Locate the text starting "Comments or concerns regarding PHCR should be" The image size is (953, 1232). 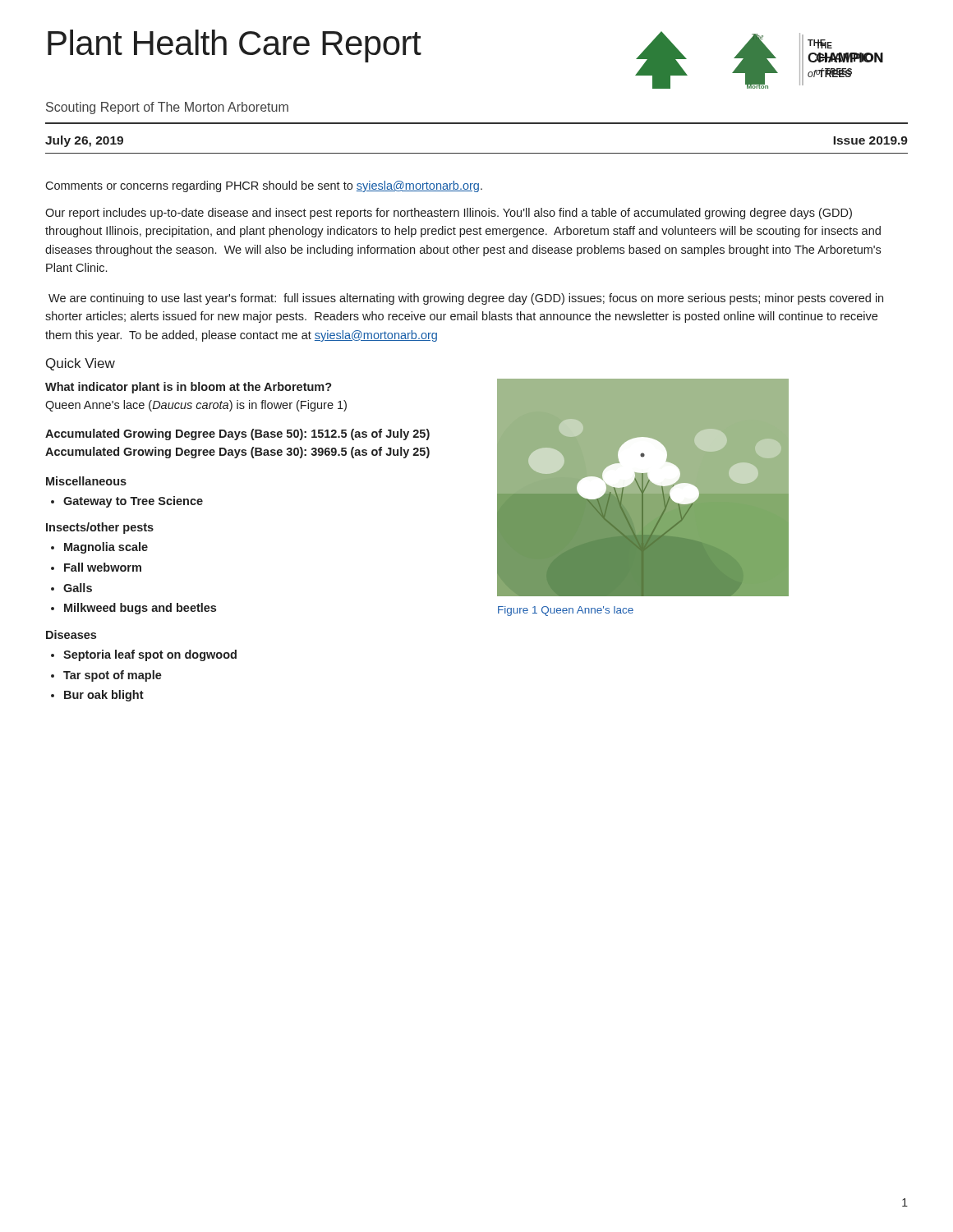(264, 186)
